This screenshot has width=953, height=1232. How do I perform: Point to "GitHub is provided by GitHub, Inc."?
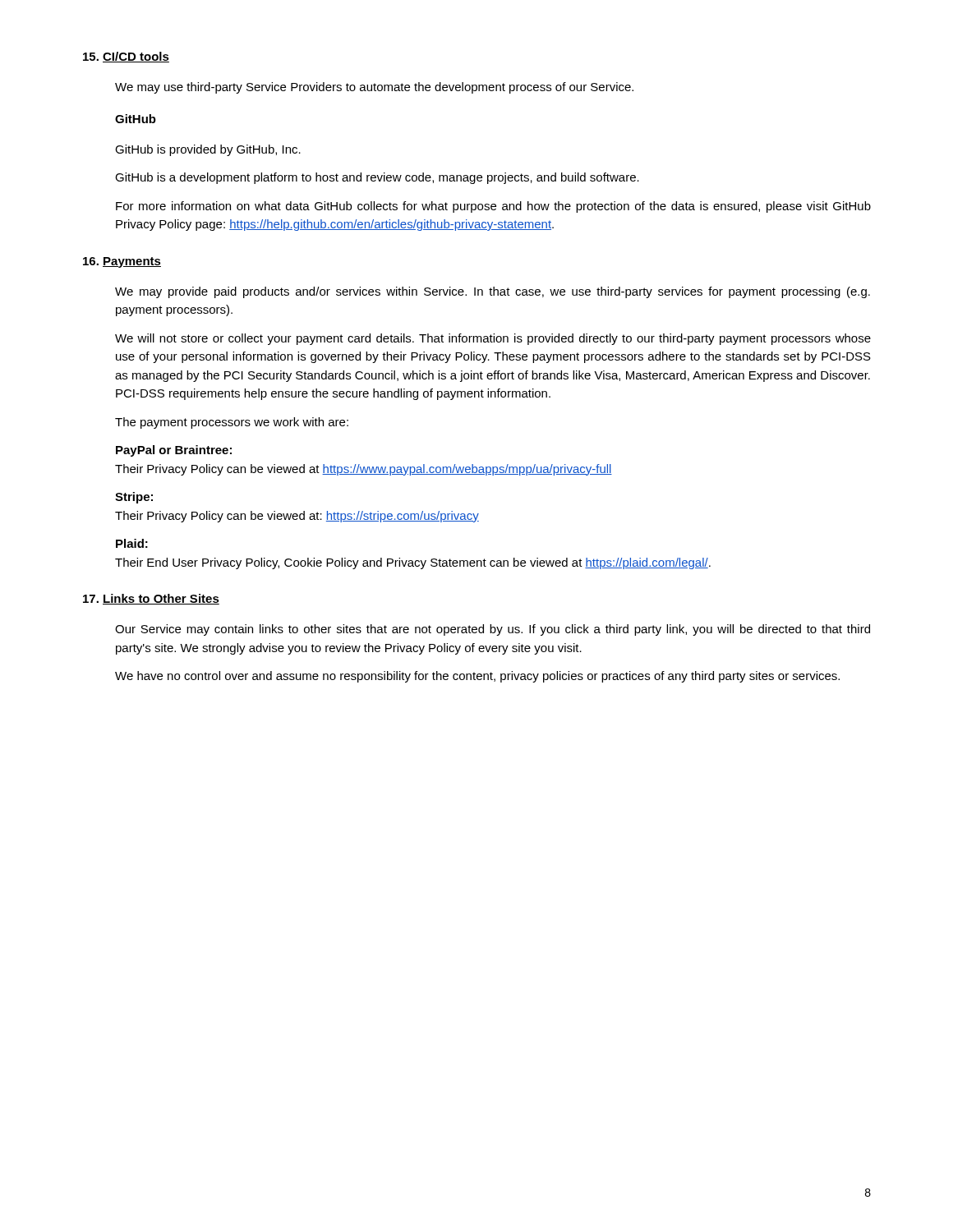click(208, 149)
